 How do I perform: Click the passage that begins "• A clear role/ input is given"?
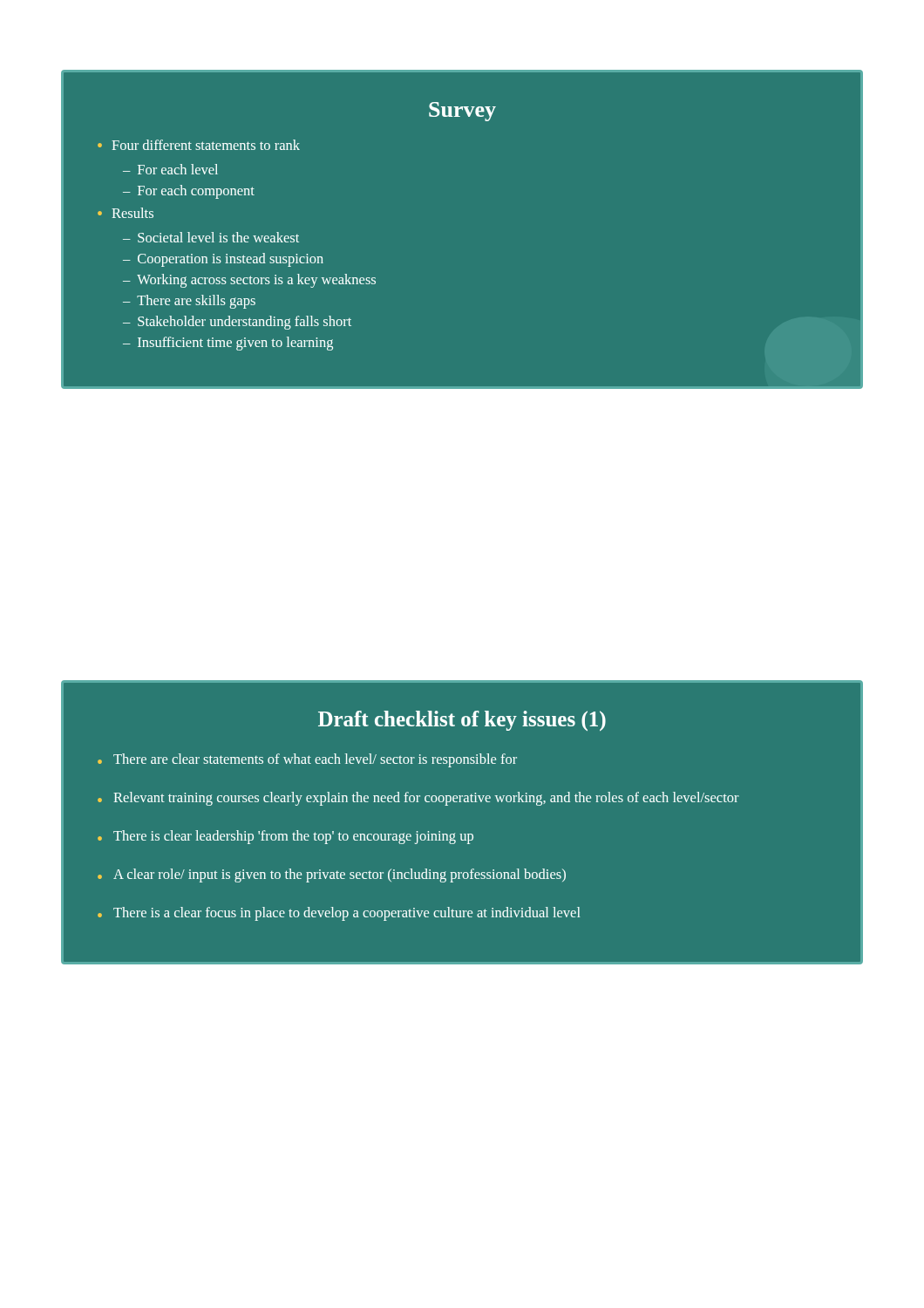click(x=462, y=877)
